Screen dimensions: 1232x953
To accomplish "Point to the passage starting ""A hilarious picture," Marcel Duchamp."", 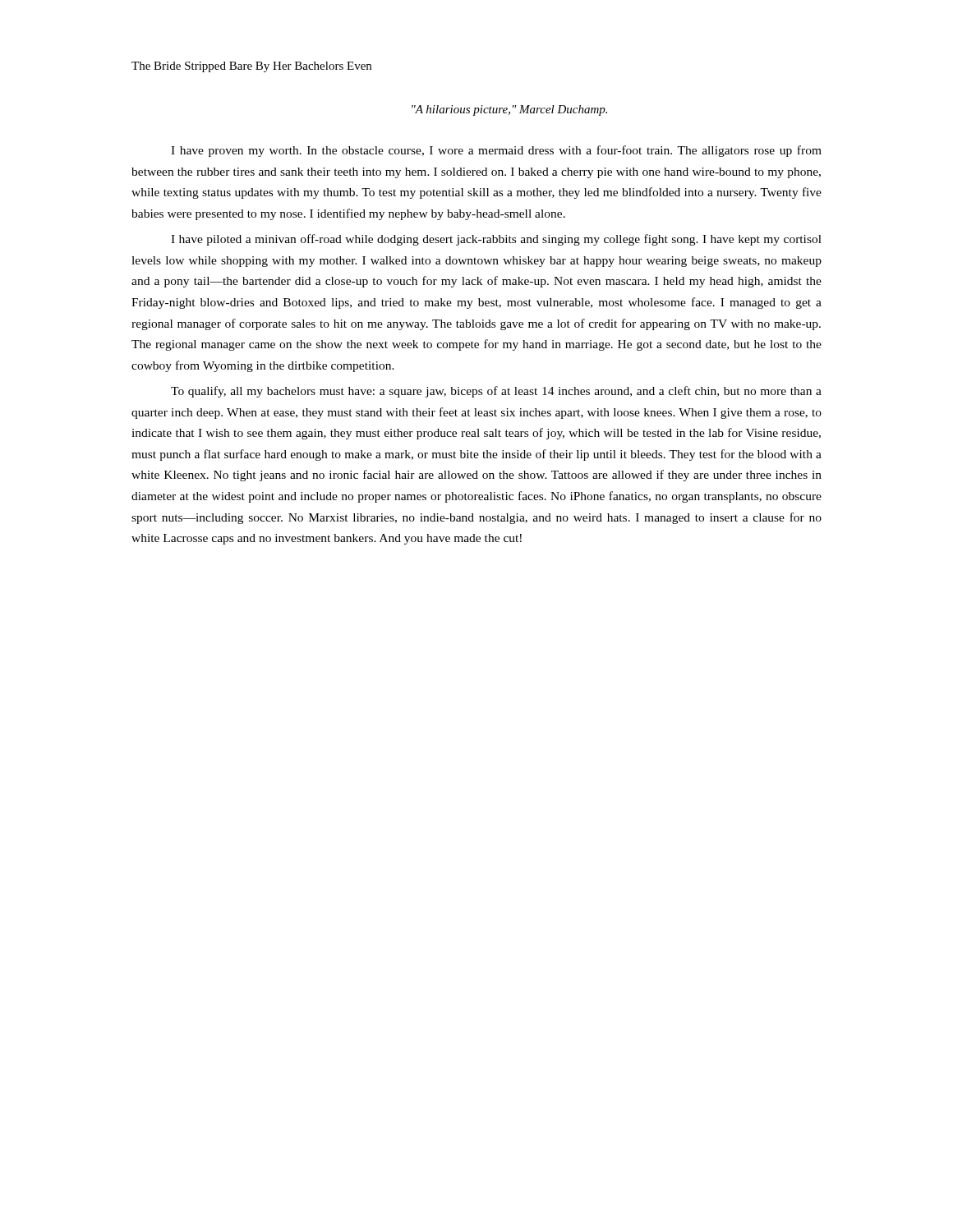I will [509, 109].
